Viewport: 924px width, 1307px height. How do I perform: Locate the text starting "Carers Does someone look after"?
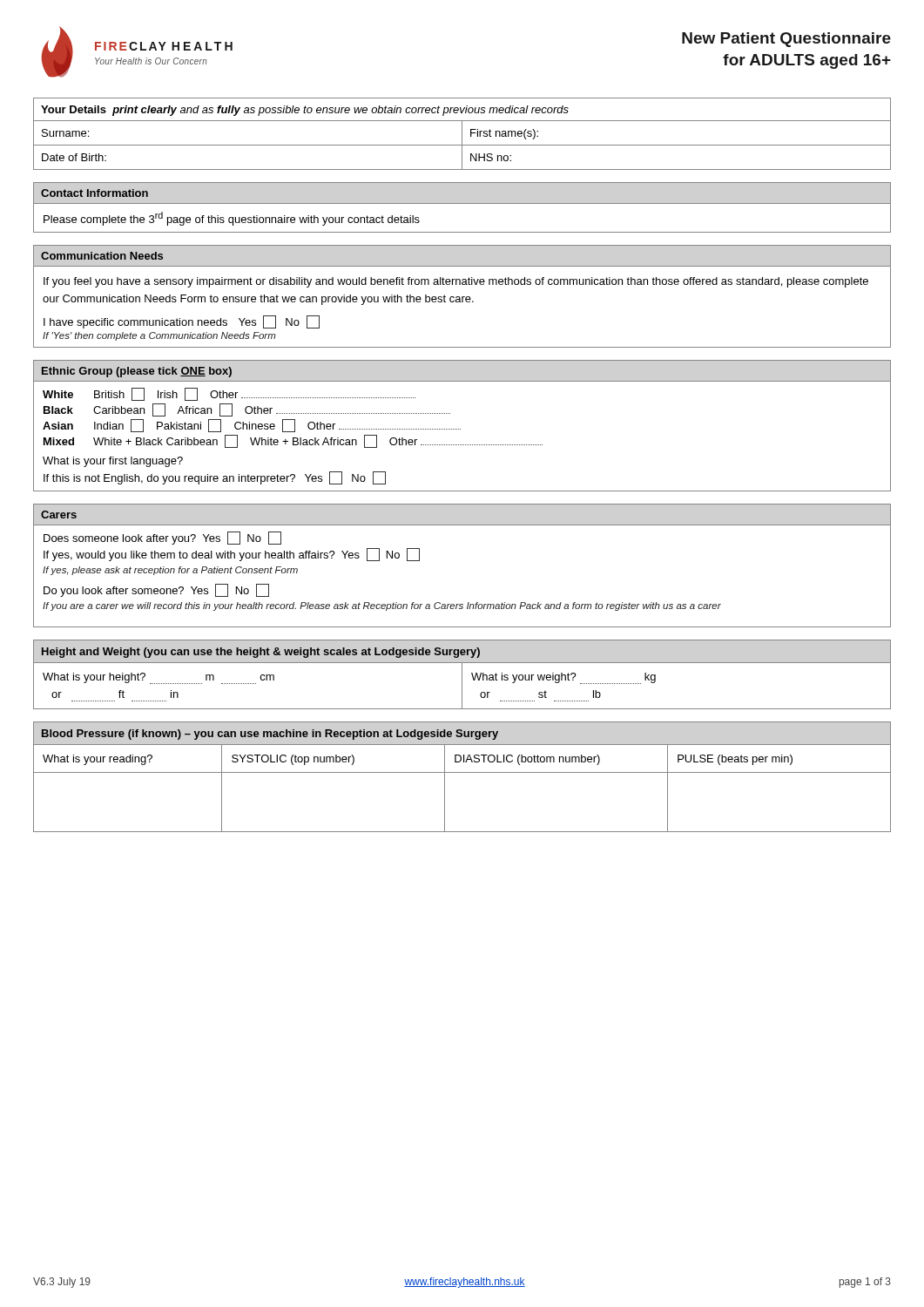462,565
